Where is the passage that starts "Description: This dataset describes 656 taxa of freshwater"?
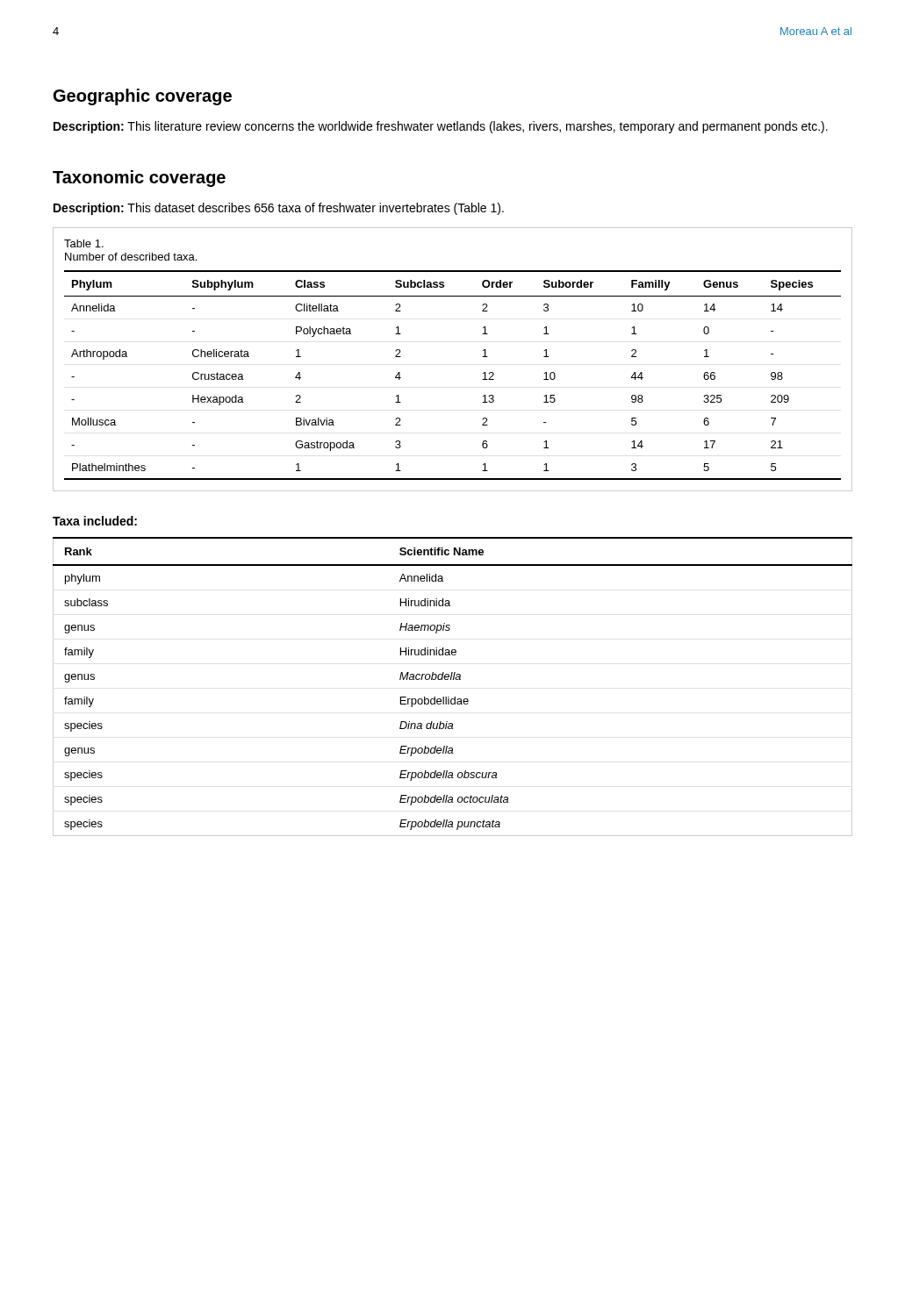The width and height of the screenshot is (905, 1316). 279,208
